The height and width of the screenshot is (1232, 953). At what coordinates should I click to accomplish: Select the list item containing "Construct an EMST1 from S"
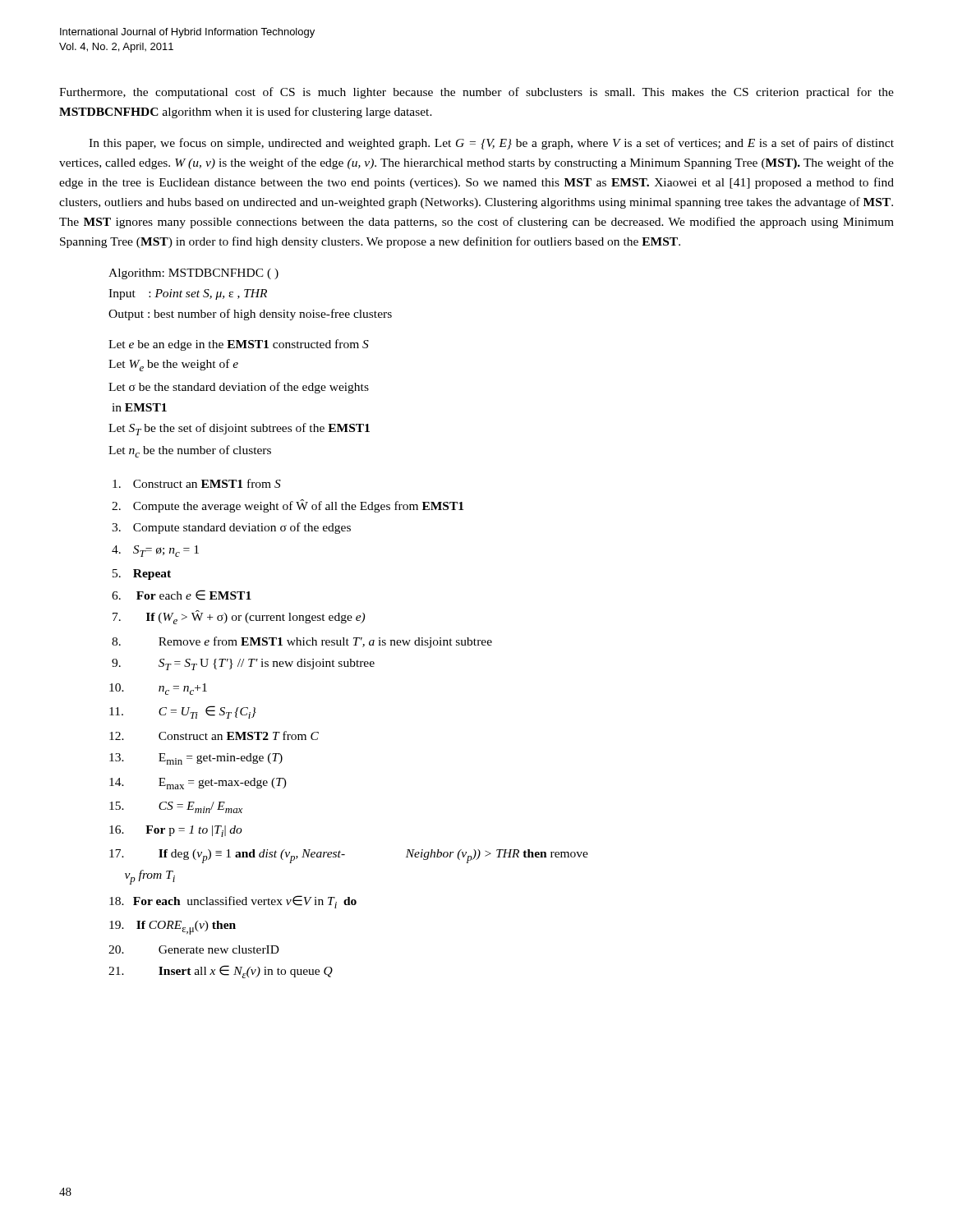[x=195, y=484]
